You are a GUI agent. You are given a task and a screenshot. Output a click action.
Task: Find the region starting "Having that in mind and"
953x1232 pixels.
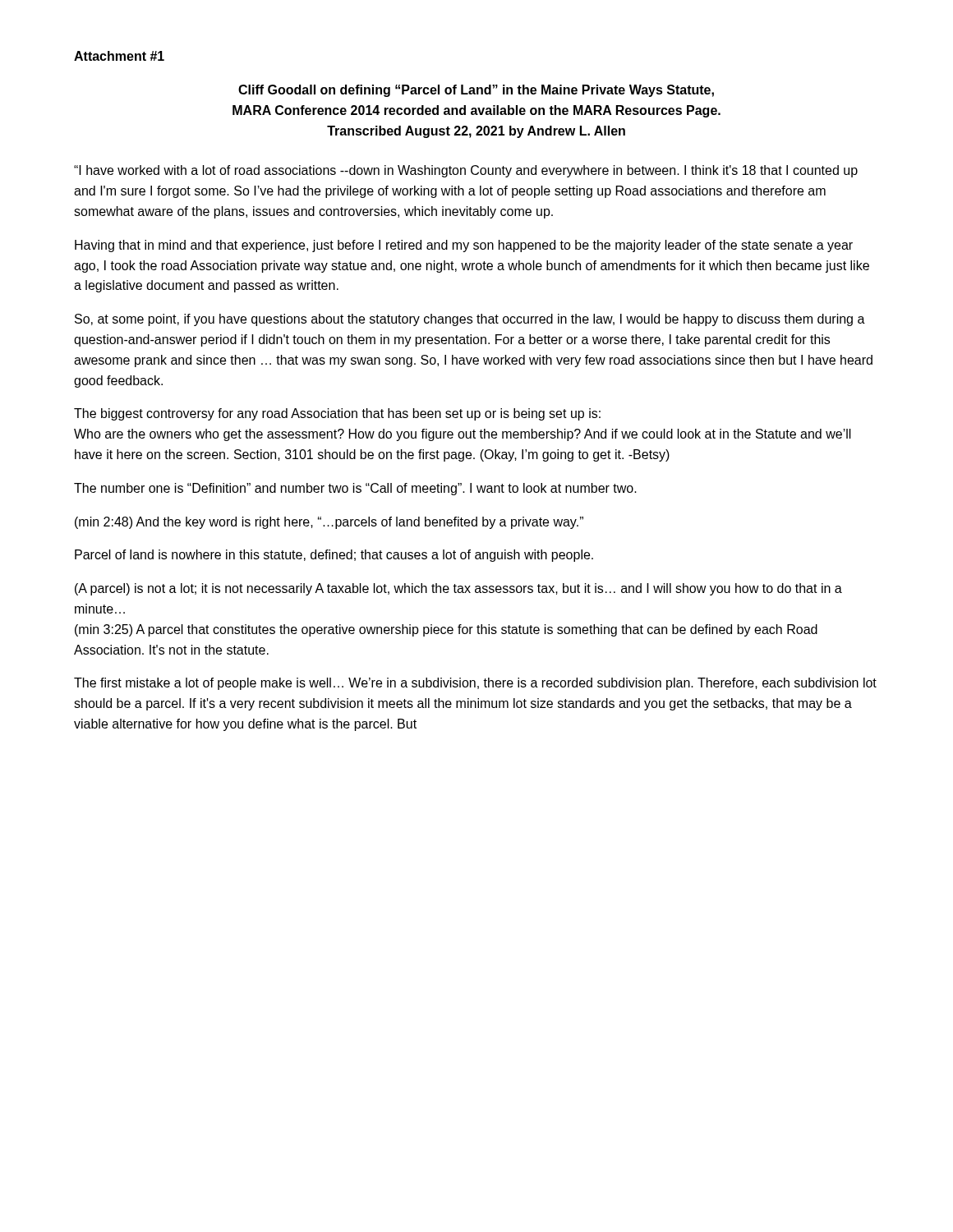[x=472, y=265]
